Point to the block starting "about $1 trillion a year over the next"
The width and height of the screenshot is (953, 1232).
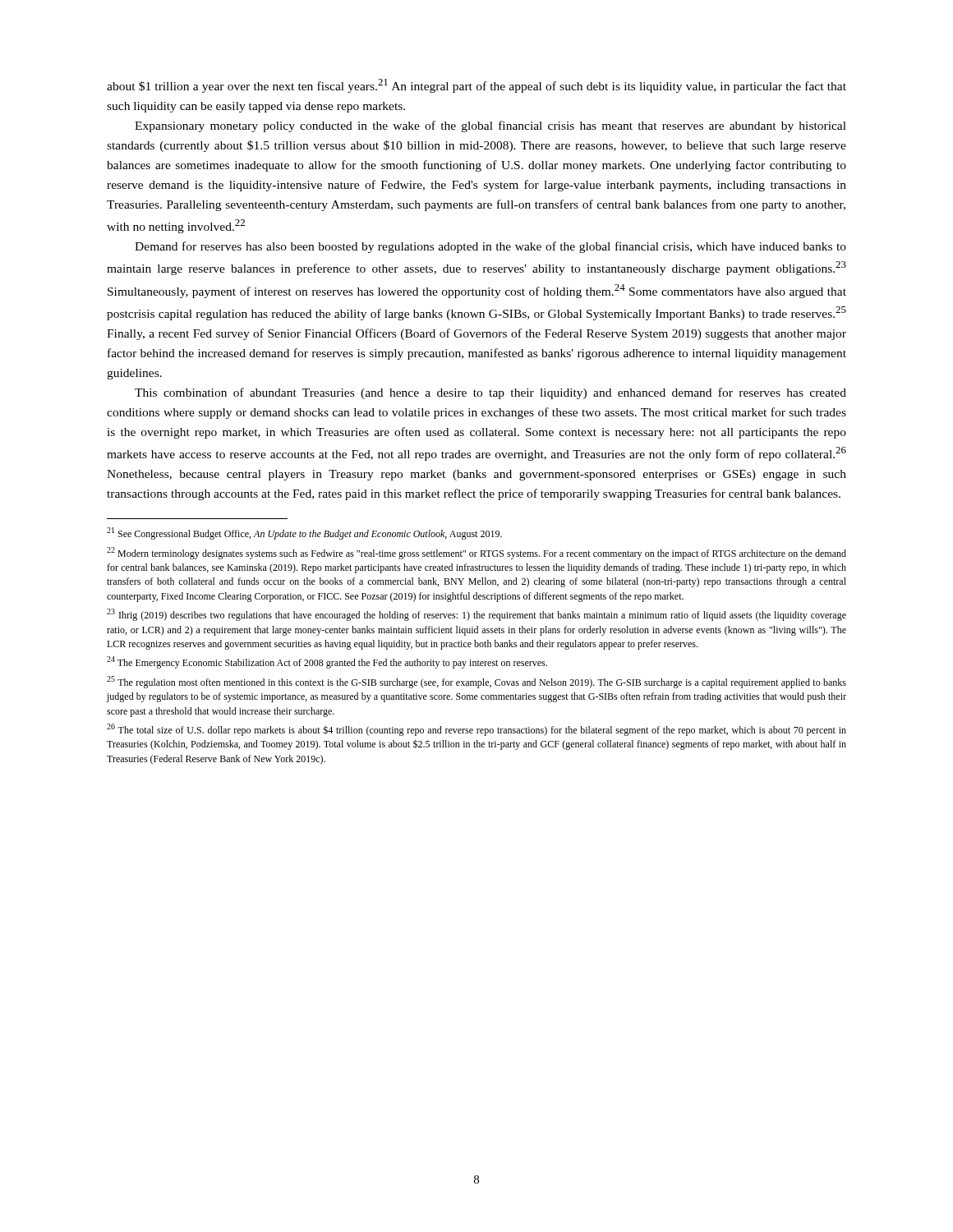tap(476, 289)
